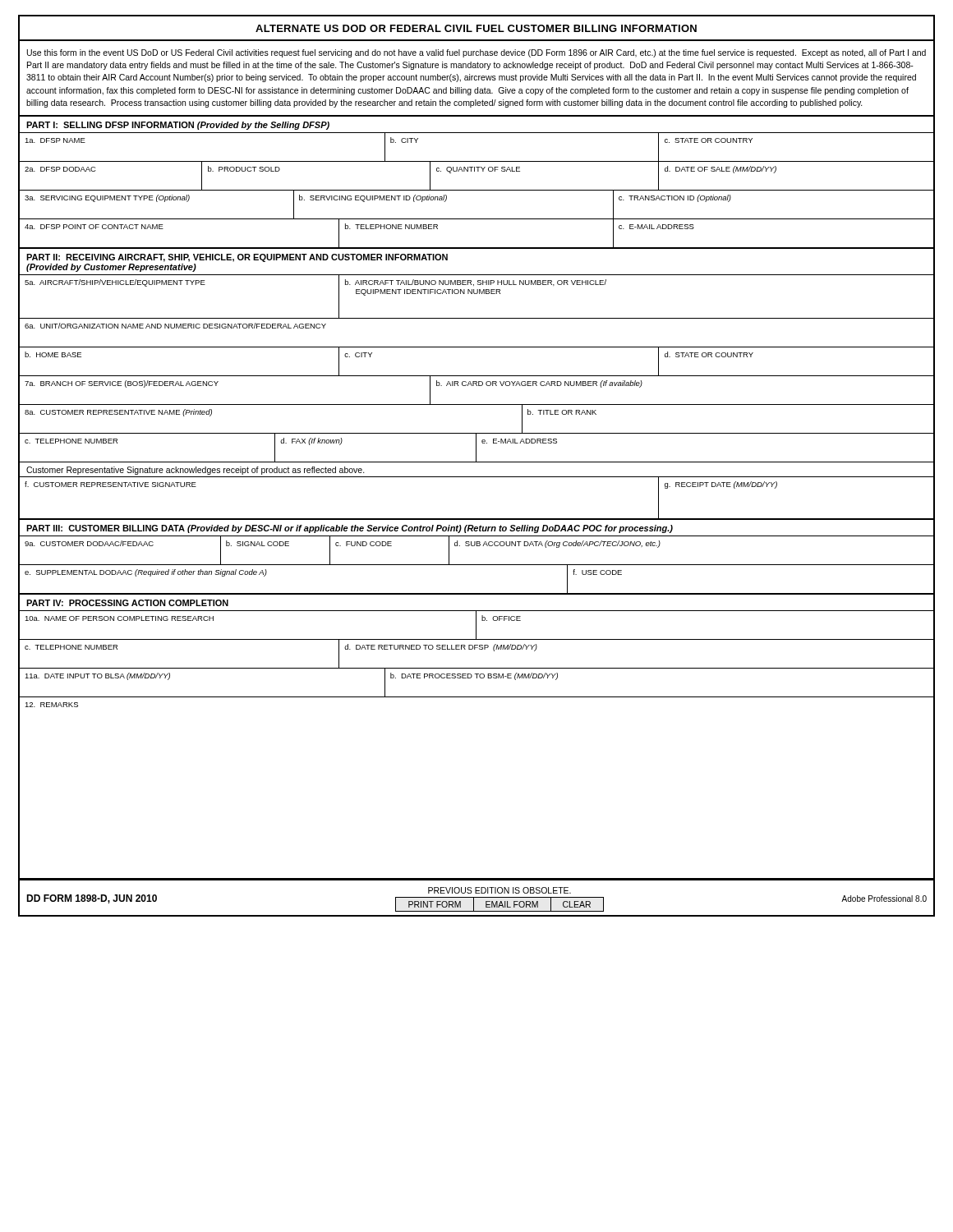Find the table that mentions "REMARKS"

coord(476,788)
